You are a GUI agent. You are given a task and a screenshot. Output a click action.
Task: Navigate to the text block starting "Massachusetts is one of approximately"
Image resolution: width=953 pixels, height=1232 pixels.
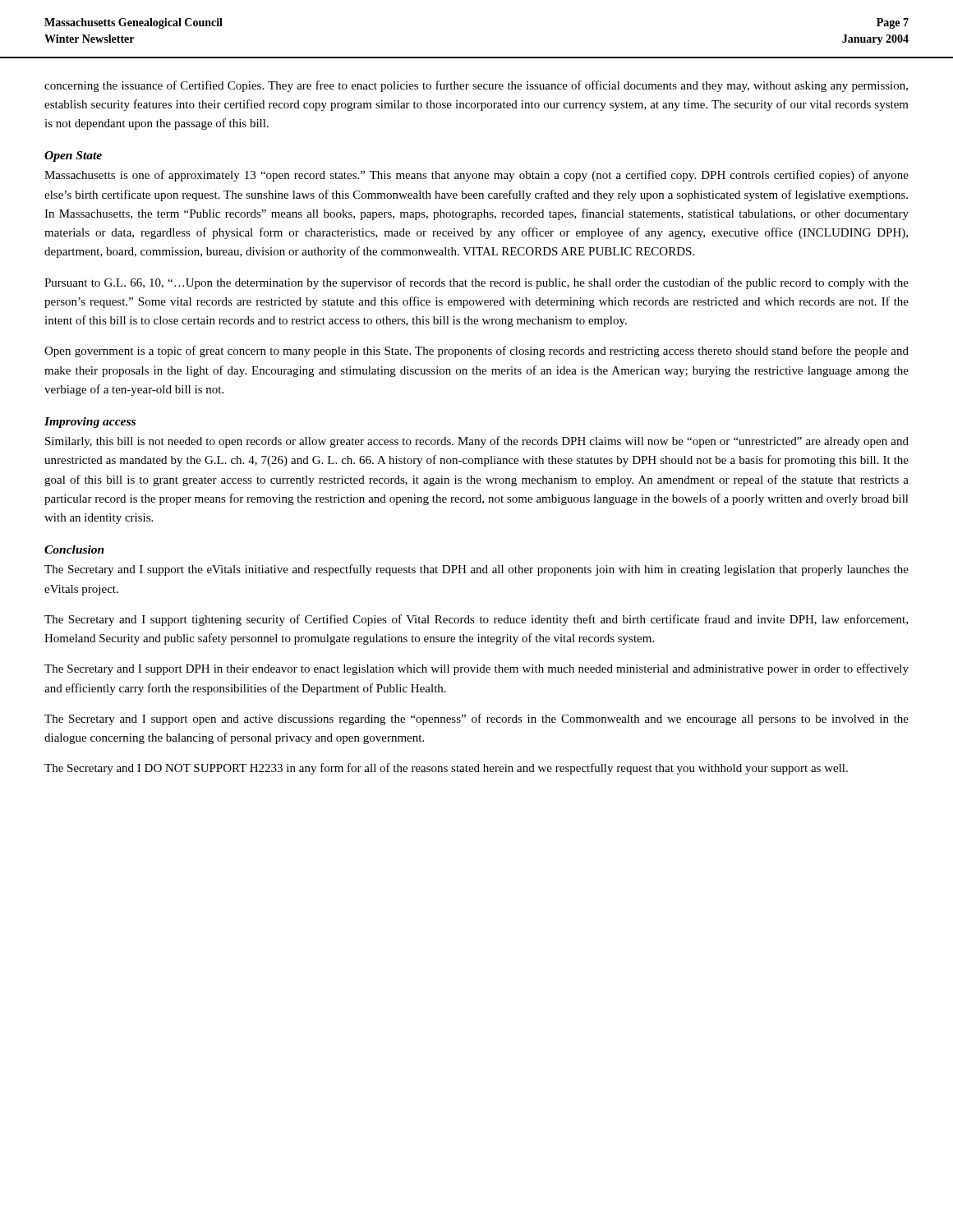click(476, 213)
